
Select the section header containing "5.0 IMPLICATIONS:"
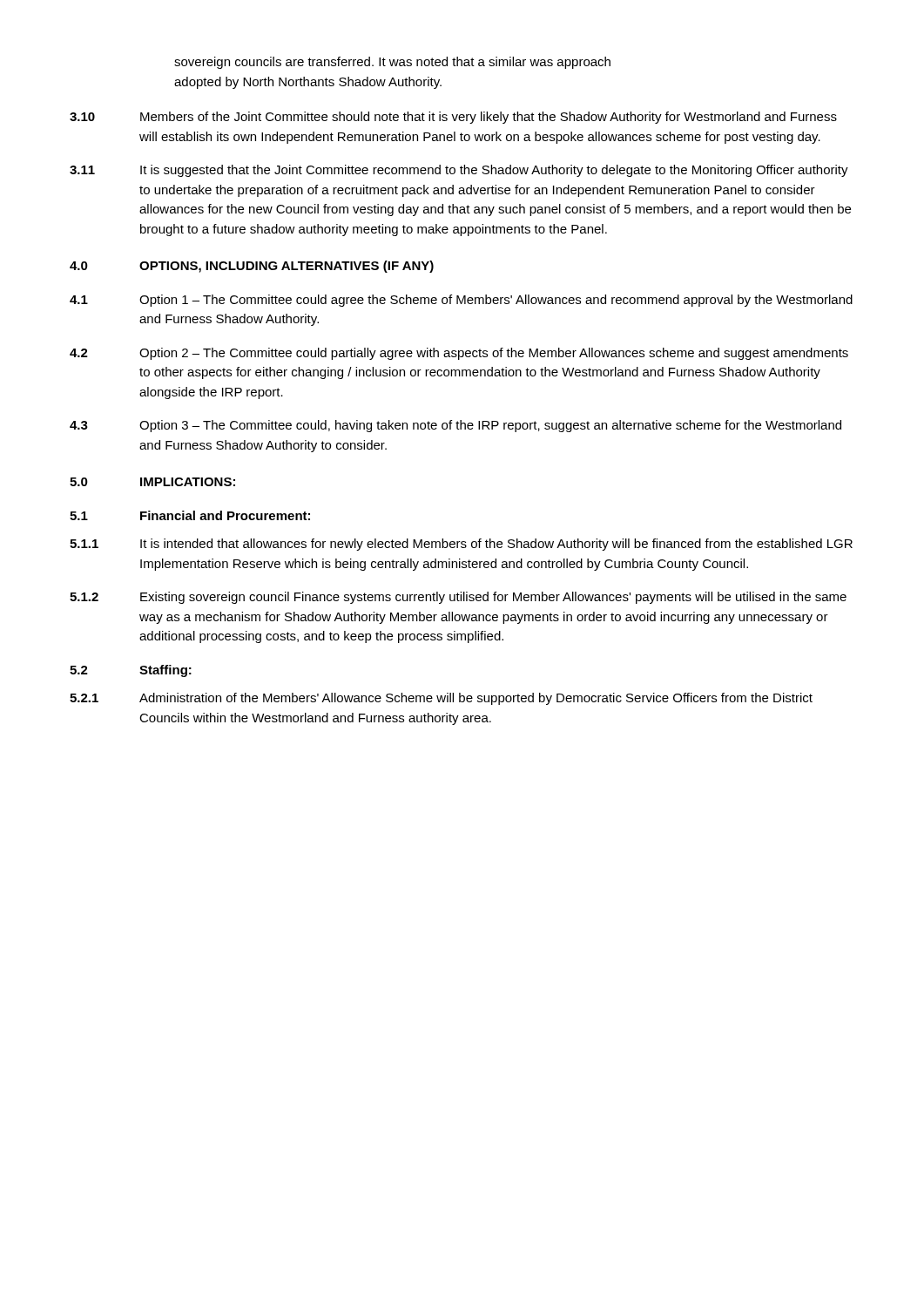(152, 482)
